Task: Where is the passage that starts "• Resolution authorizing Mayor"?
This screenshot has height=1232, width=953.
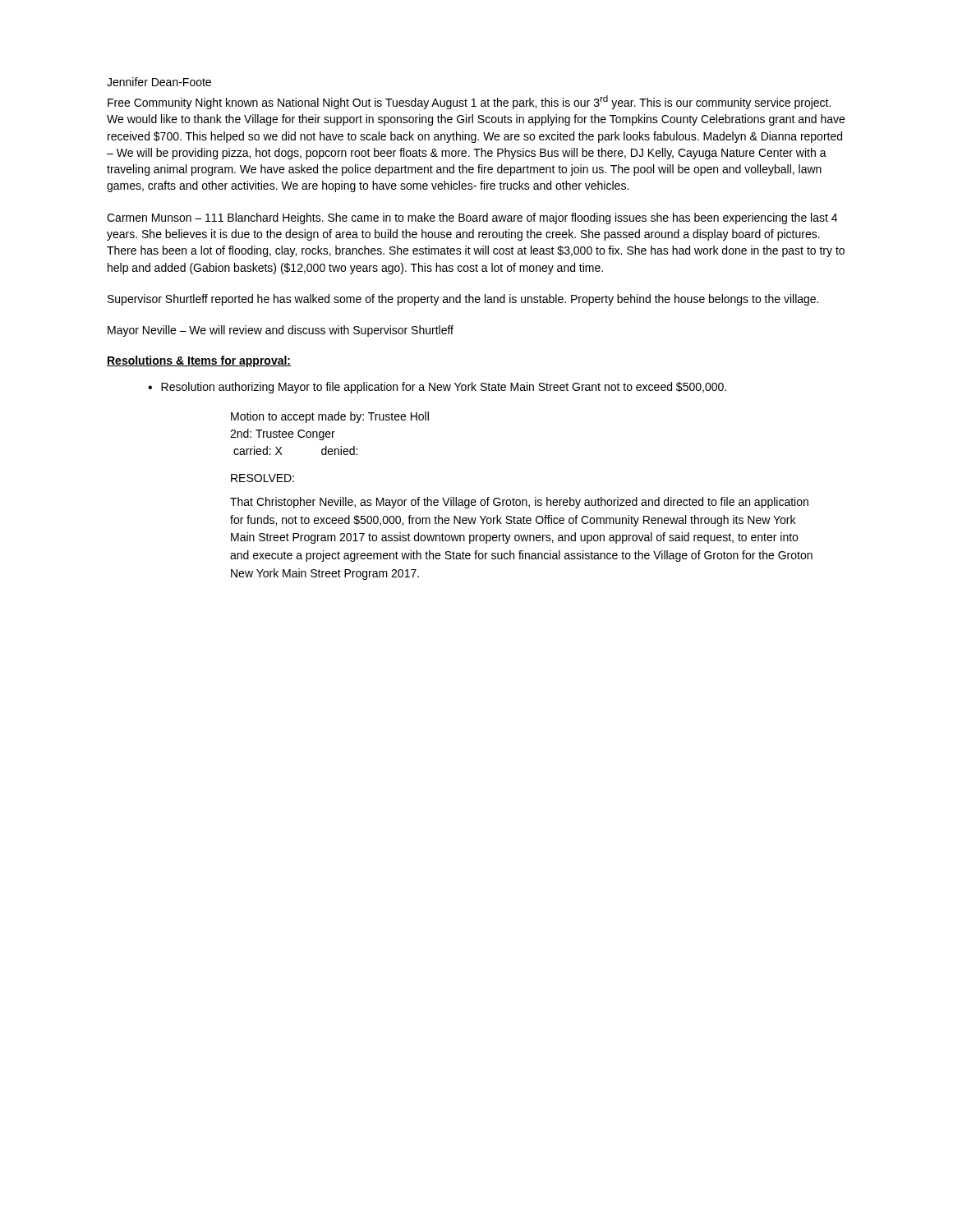Action: (497, 387)
